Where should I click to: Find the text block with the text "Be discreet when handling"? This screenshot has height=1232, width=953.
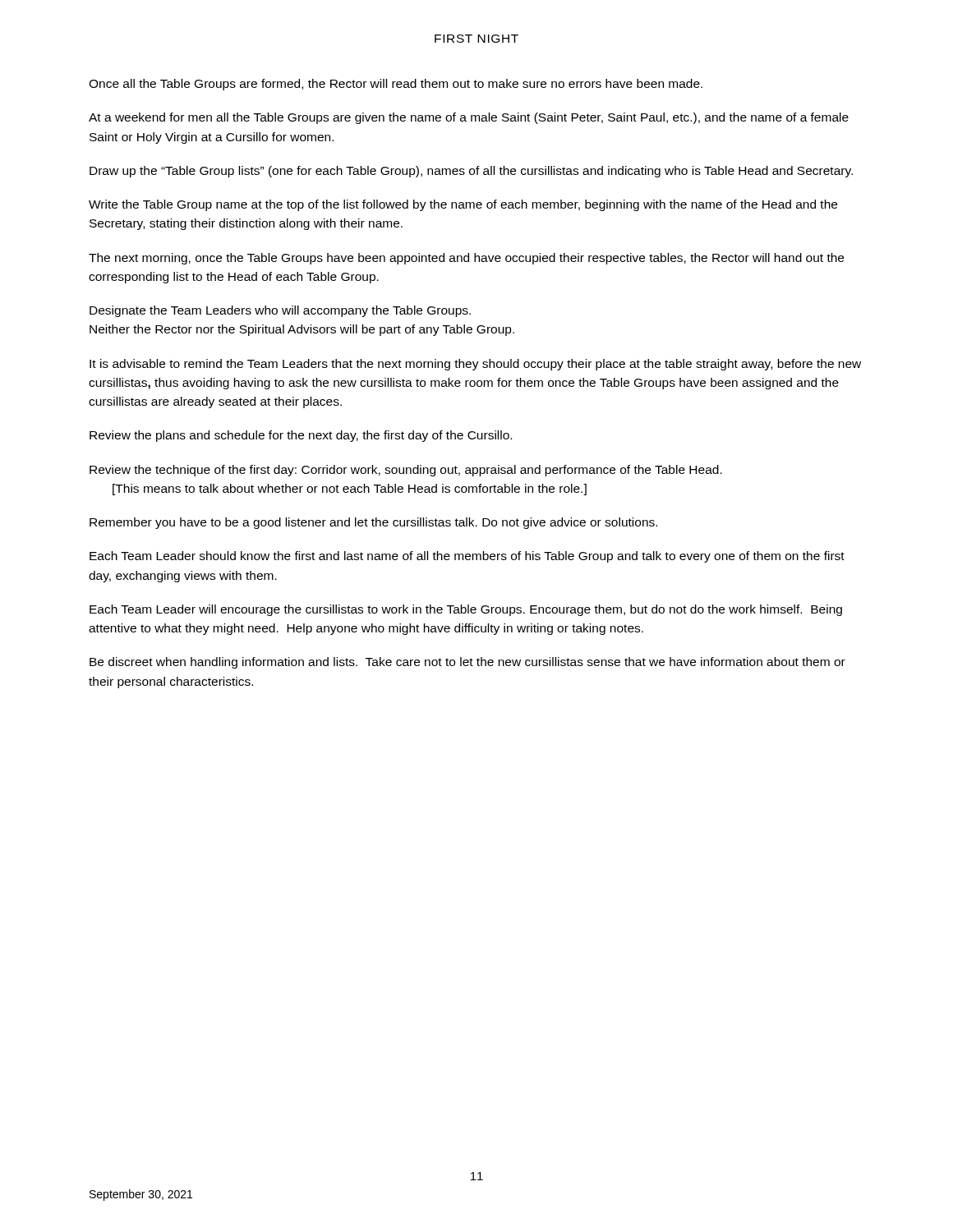(467, 671)
